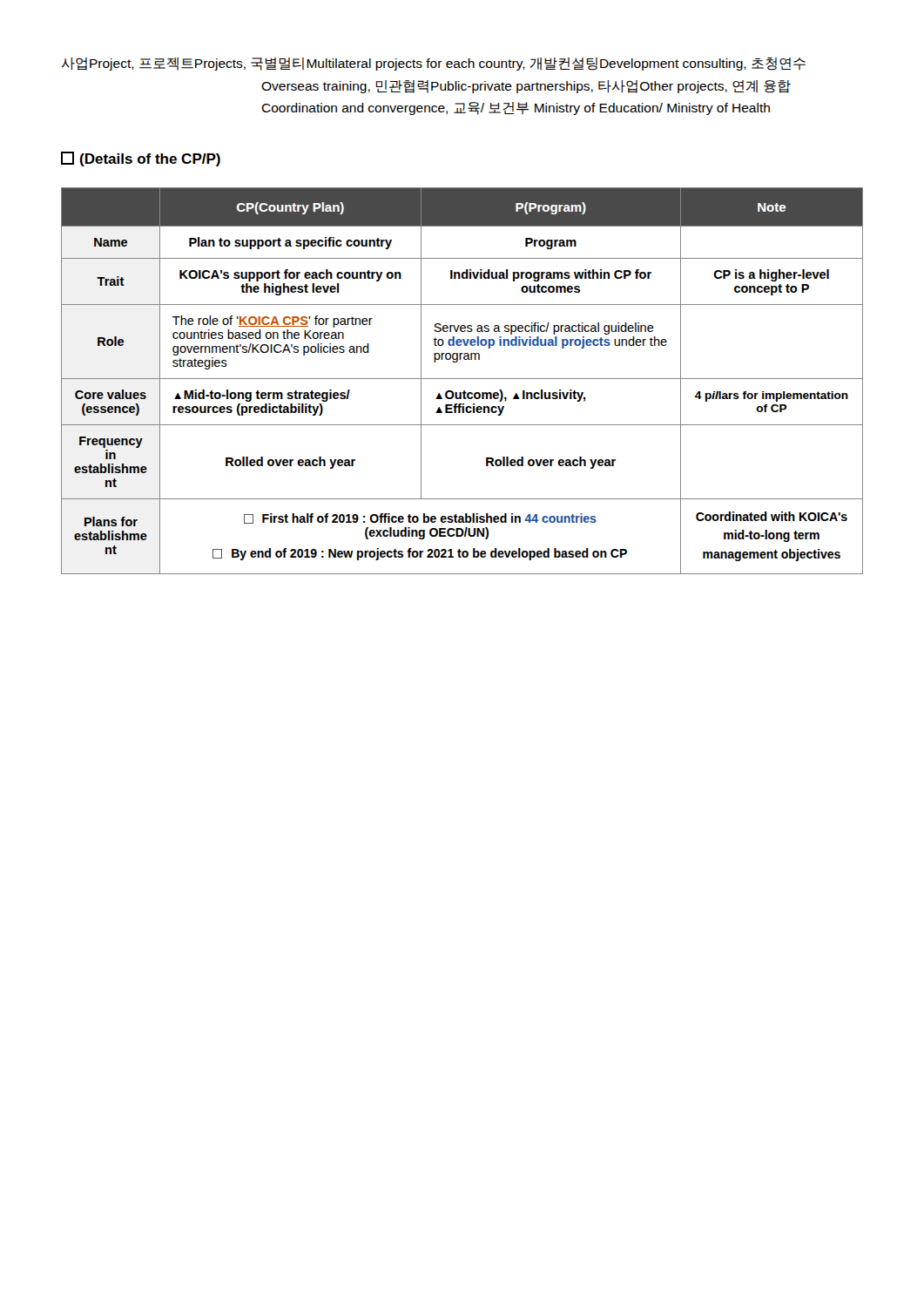Click the section header

[x=141, y=159]
